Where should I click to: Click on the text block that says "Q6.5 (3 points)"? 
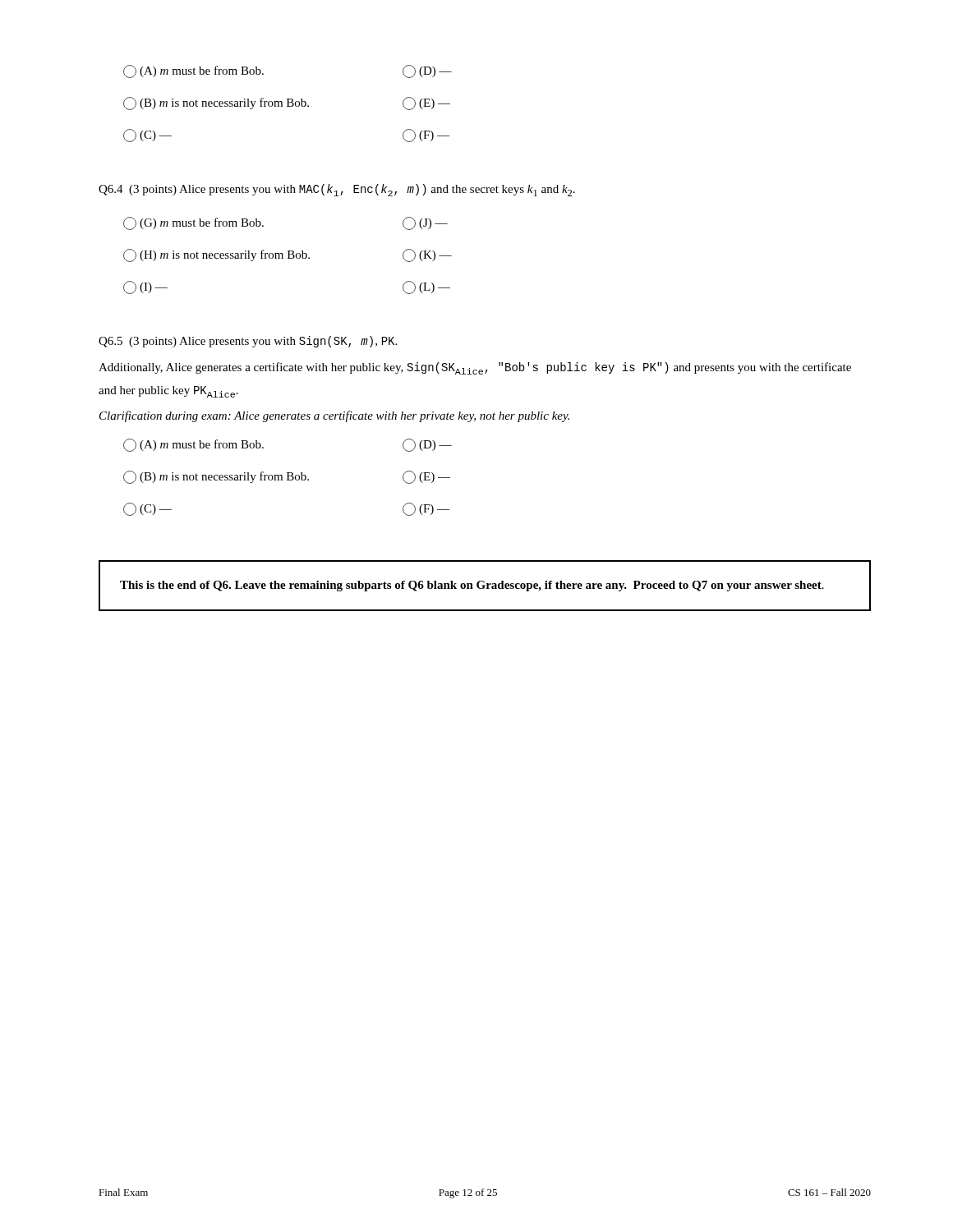(248, 342)
